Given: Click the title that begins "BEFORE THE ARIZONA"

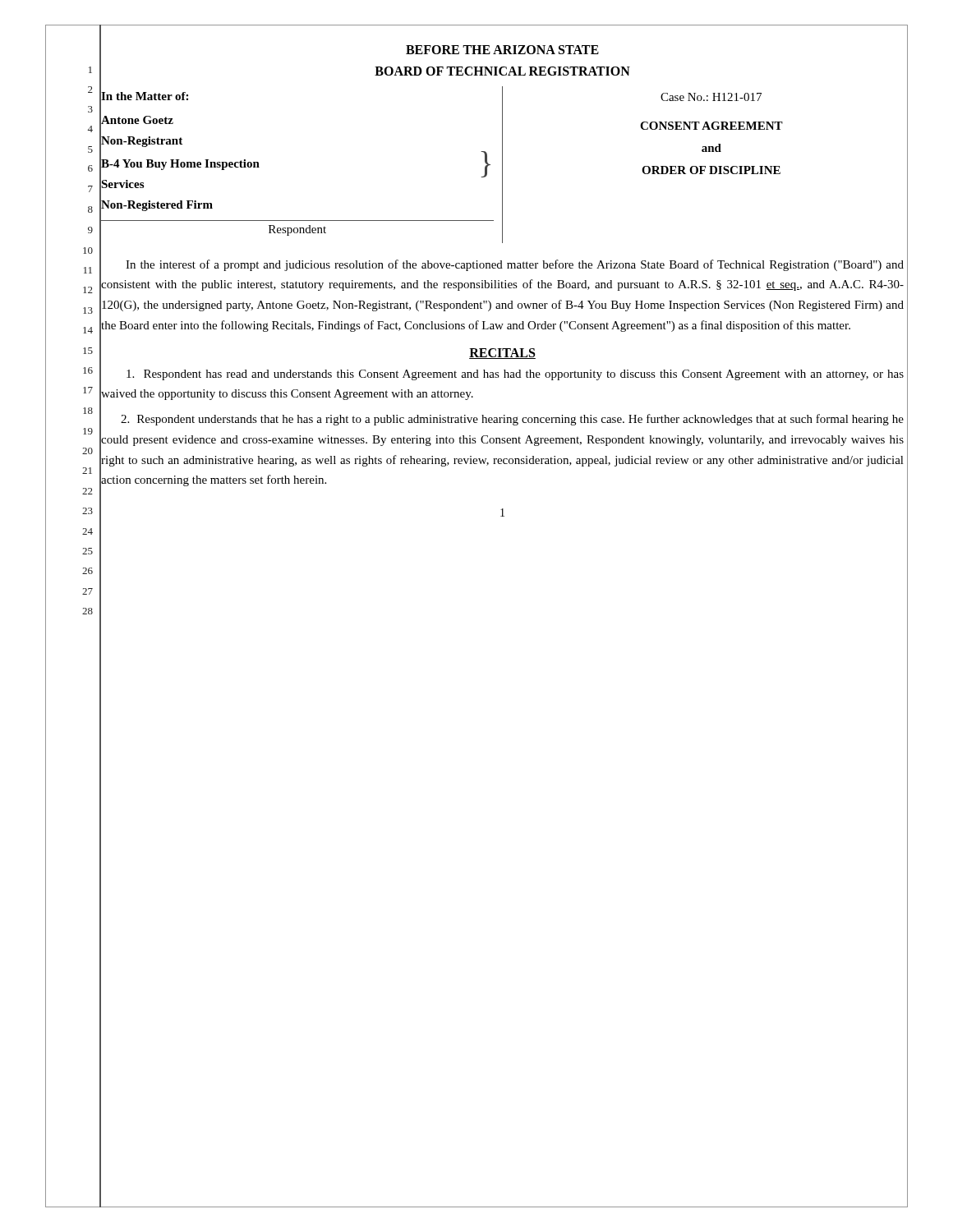Looking at the screenshot, I should click(x=502, y=60).
